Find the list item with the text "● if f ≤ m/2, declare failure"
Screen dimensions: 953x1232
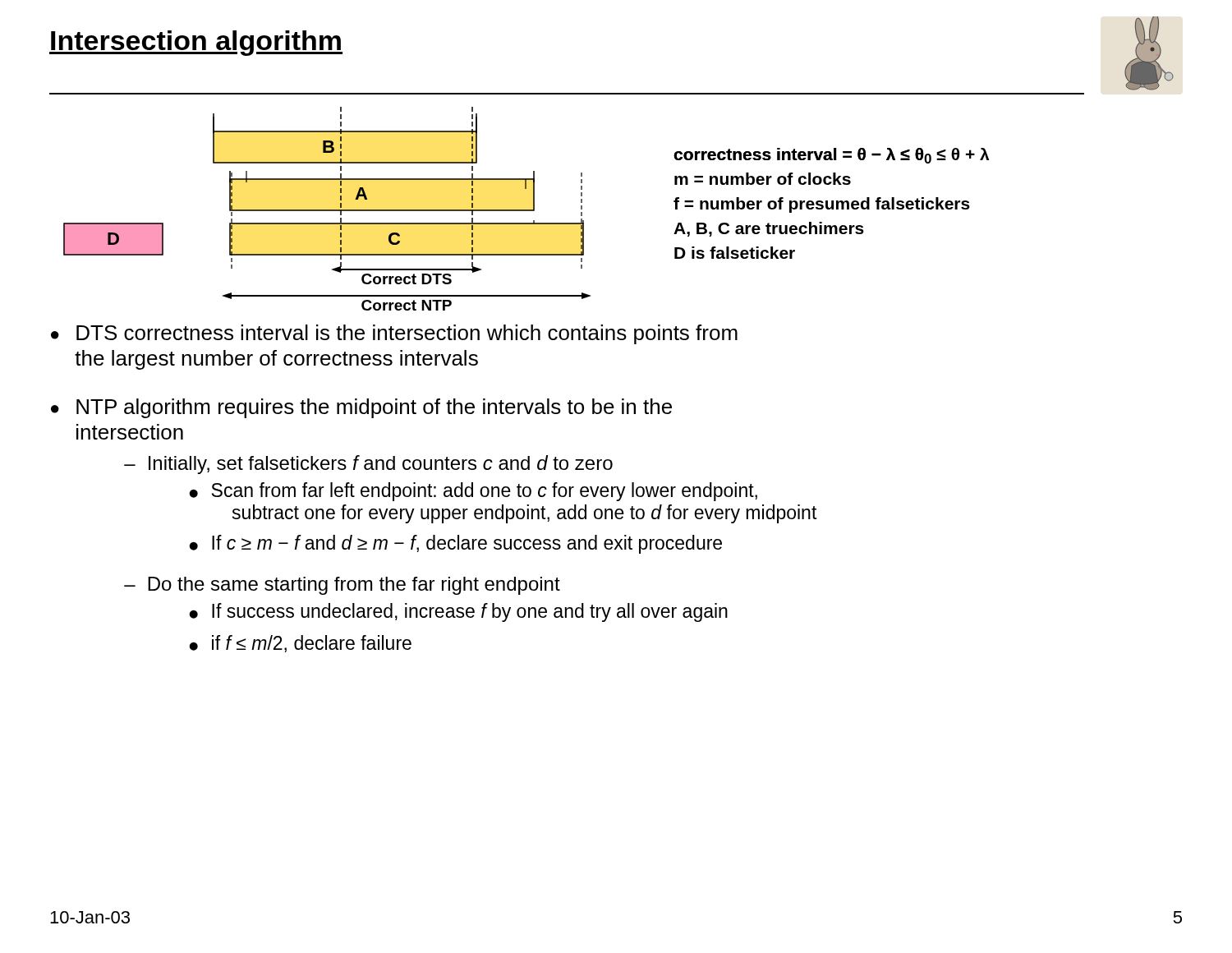click(x=300, y=645)
